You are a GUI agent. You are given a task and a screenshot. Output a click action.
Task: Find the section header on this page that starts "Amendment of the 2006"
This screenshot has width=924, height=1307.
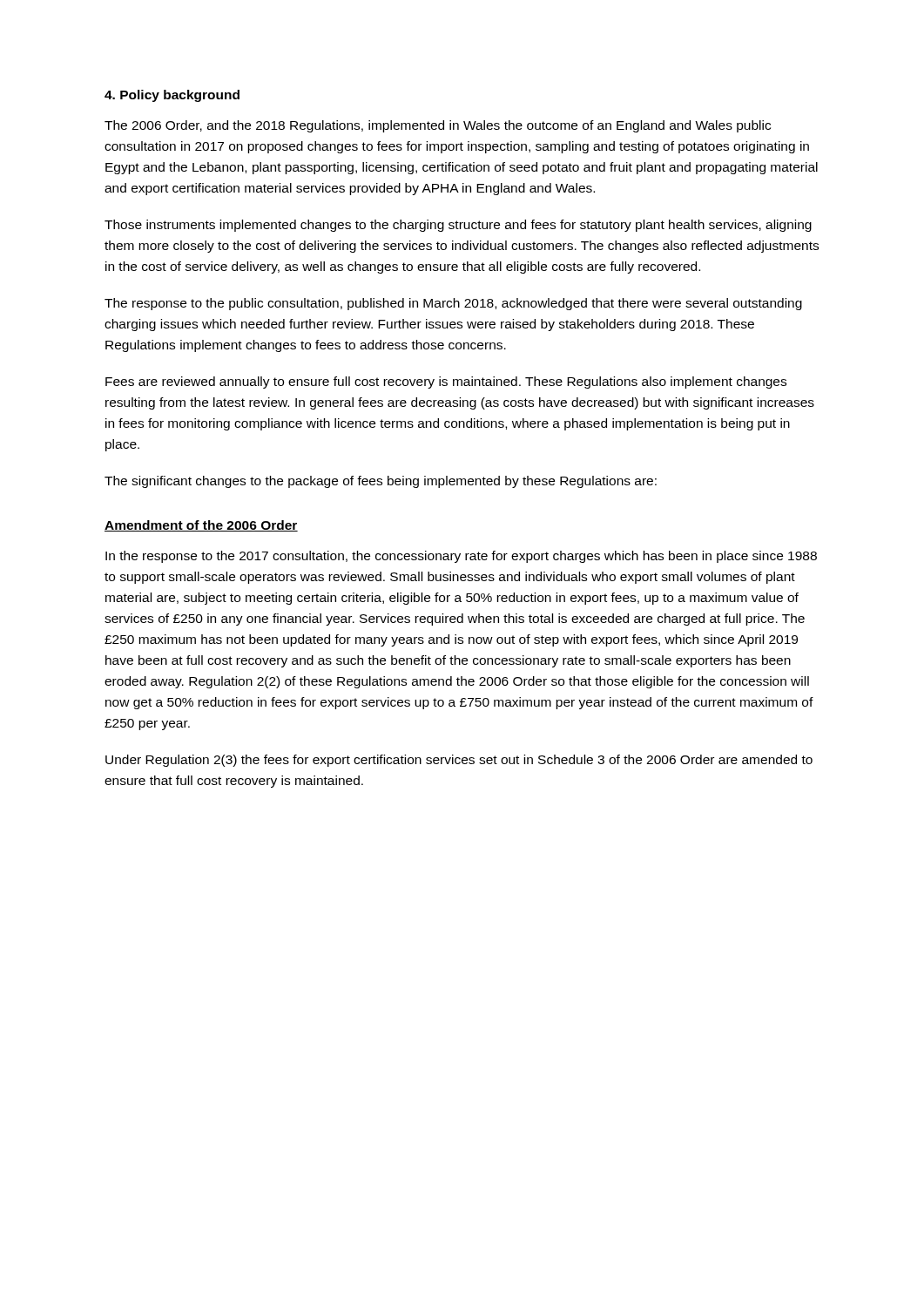click(x=201, y=525)
